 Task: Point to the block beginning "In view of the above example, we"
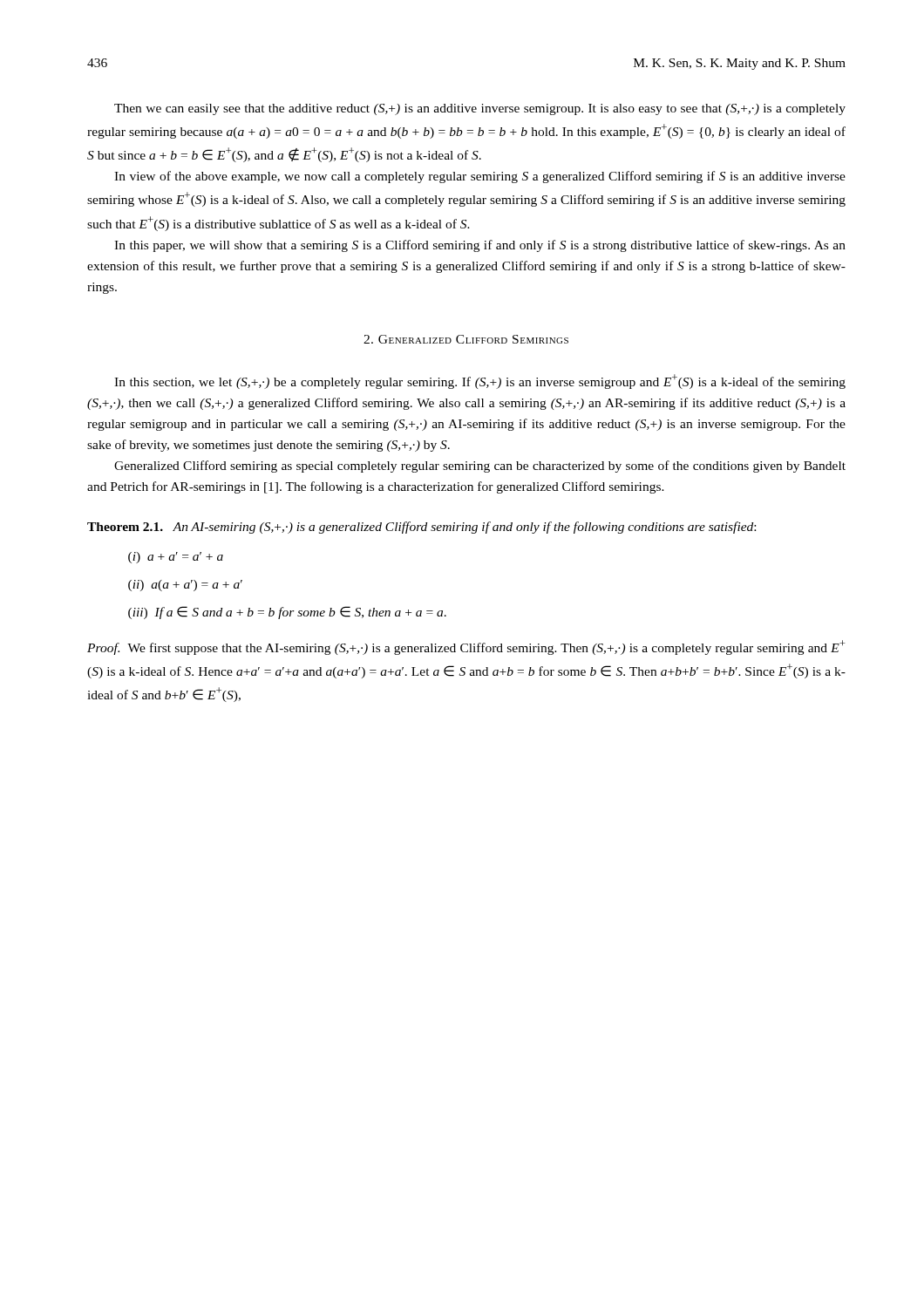pos(466,200)
